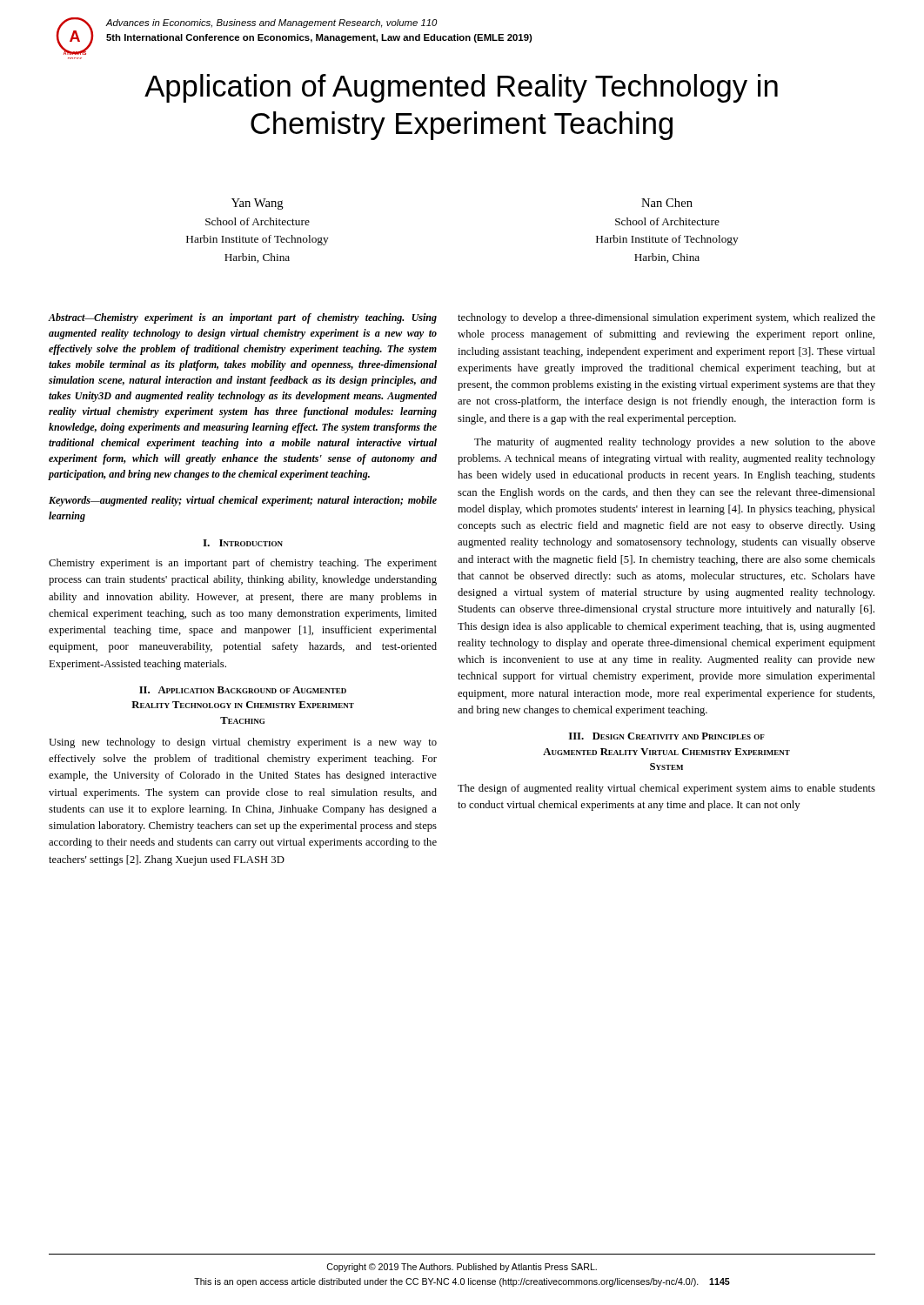Where is the title that starts "Application of Augmented Reality Technology inChemistry"?
This screenshot has width=924, height=1305.
pos(462,105)
